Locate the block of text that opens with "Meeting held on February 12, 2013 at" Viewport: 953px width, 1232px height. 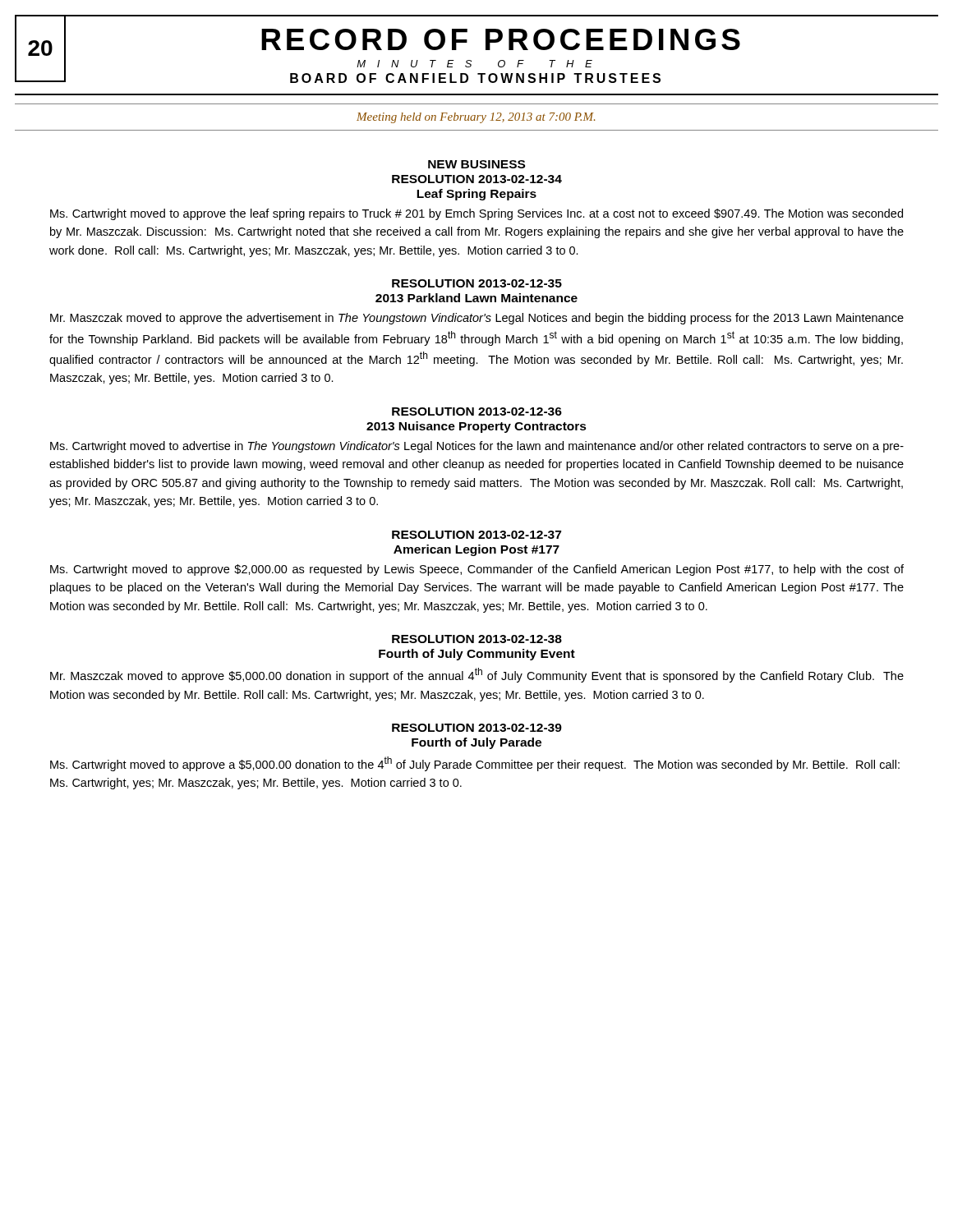coord(476,117)
